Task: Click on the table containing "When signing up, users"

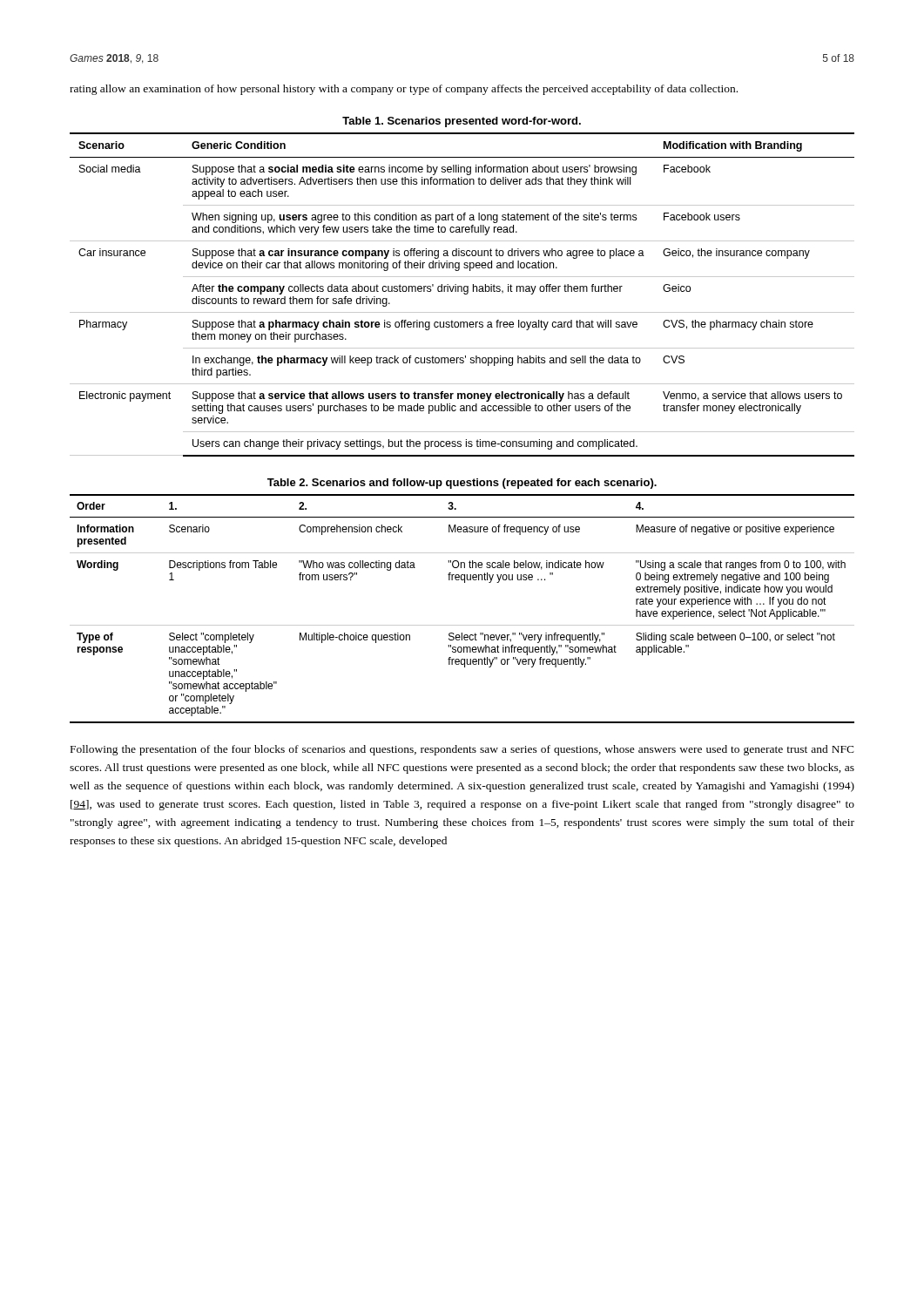Action: click(x=462, y=294)
